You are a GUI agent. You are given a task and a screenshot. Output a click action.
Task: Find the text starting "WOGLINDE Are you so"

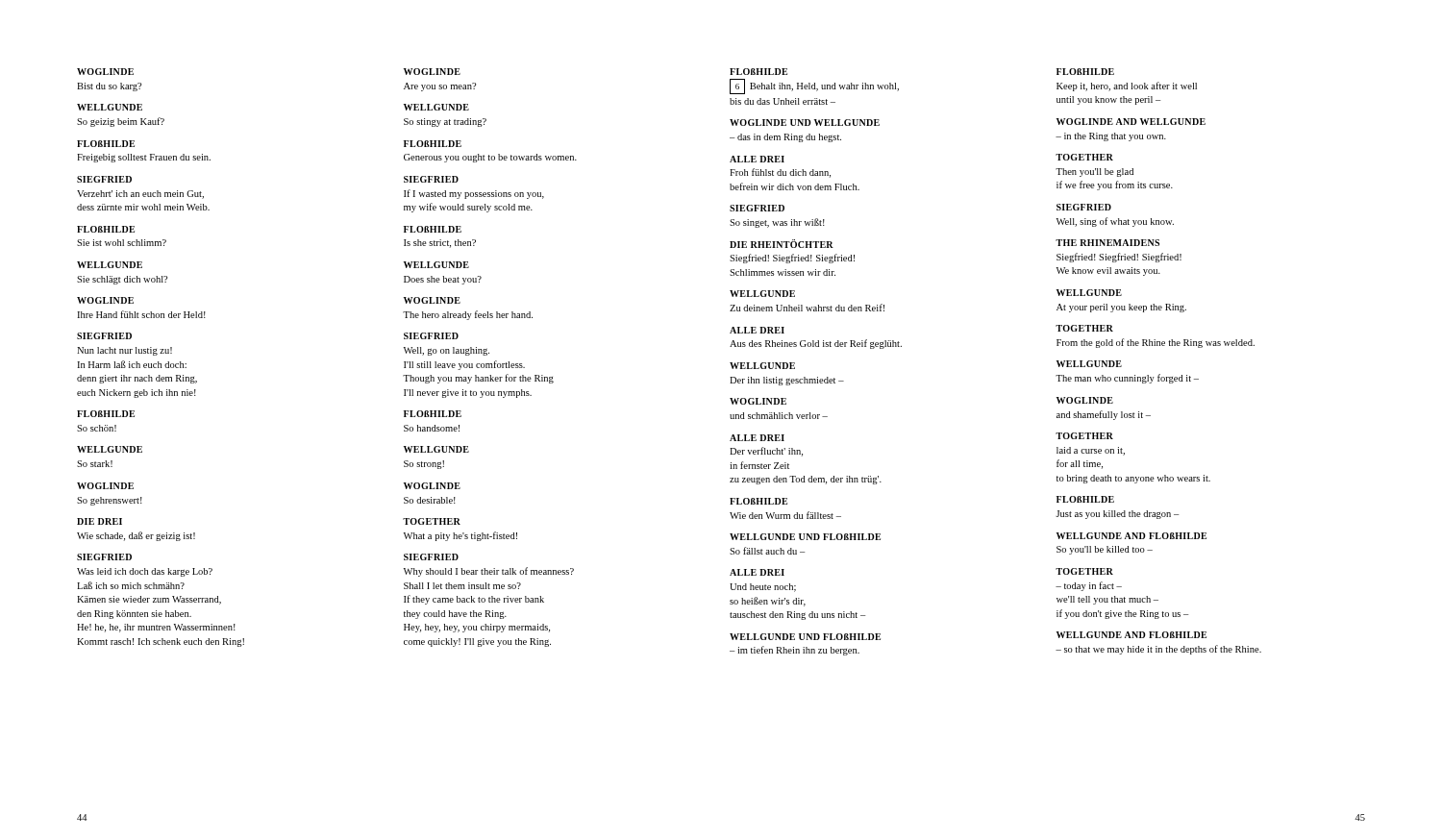coord(432,72)
